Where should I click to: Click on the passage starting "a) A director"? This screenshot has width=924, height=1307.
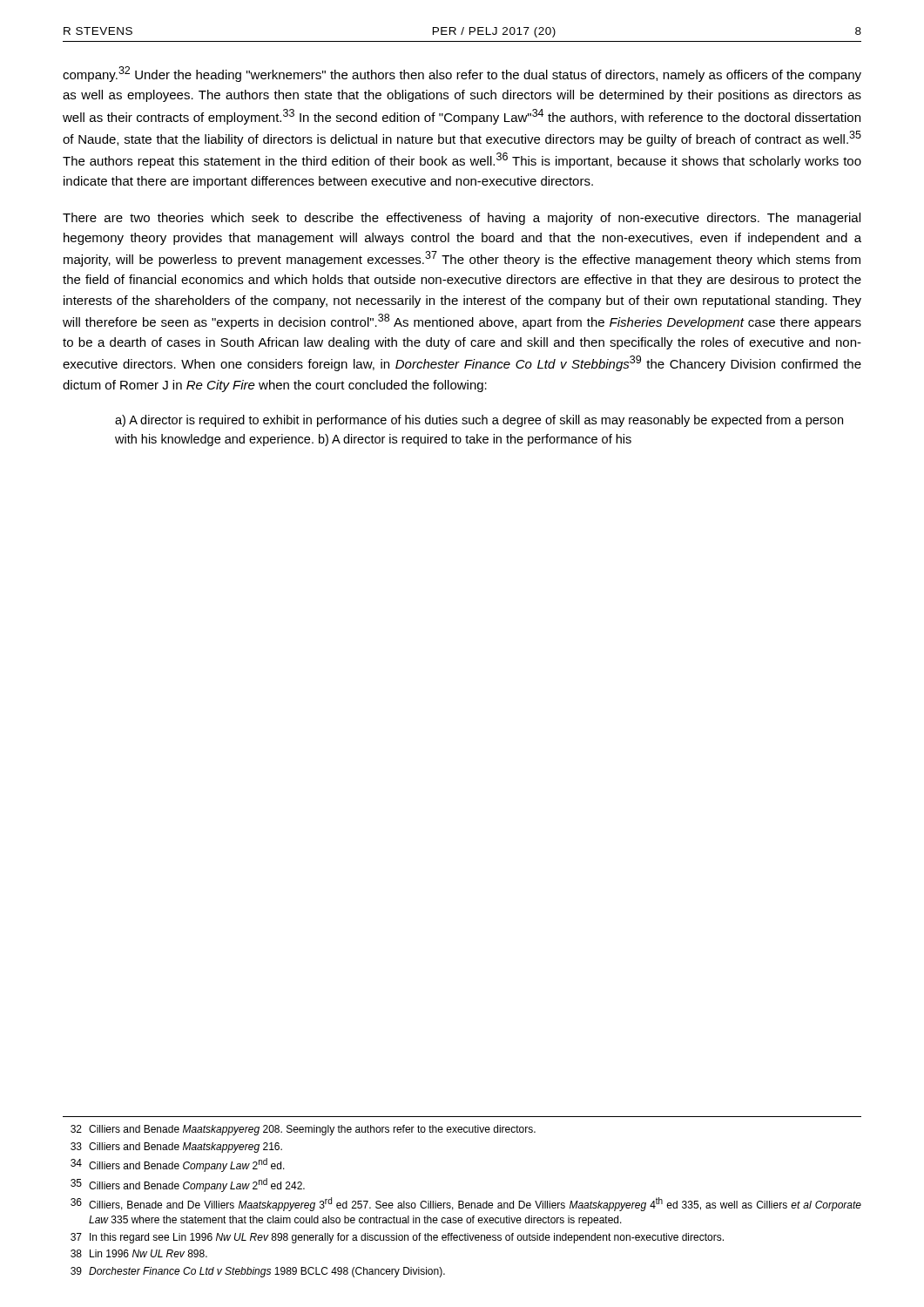click(x=479, y=430)
